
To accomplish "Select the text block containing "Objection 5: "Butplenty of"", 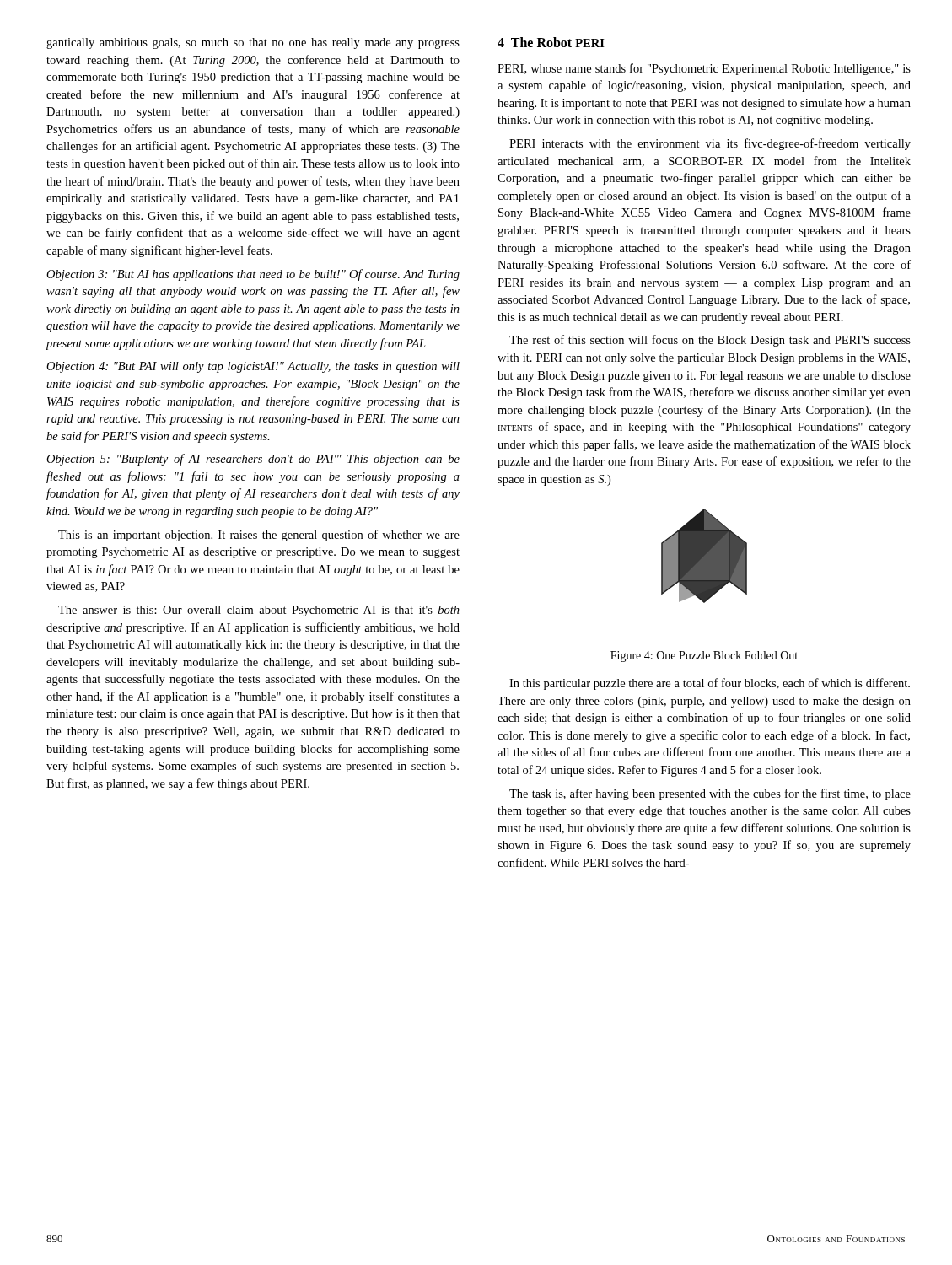I will [253, 485].
